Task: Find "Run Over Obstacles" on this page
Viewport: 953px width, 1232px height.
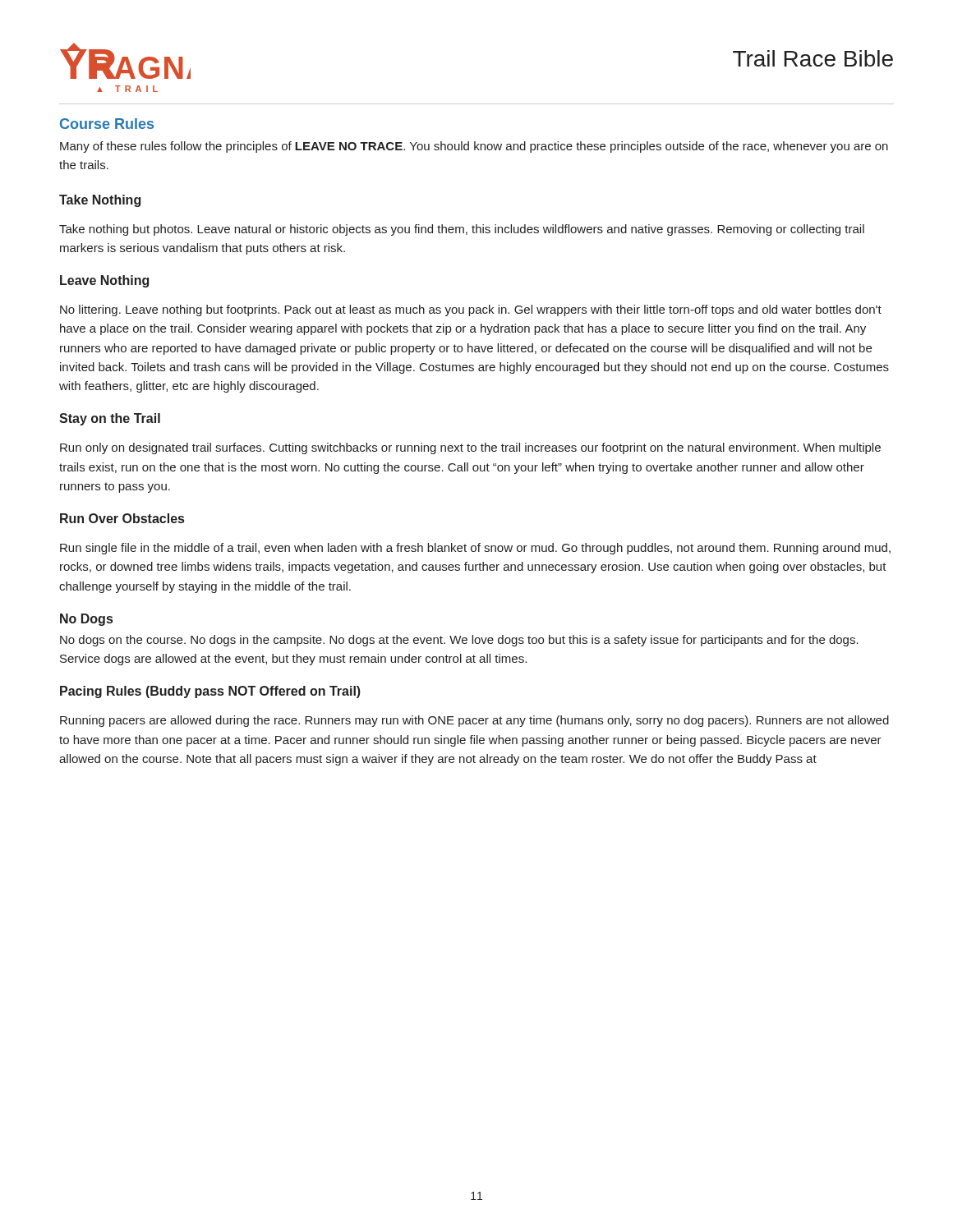Action: point(122,519)
